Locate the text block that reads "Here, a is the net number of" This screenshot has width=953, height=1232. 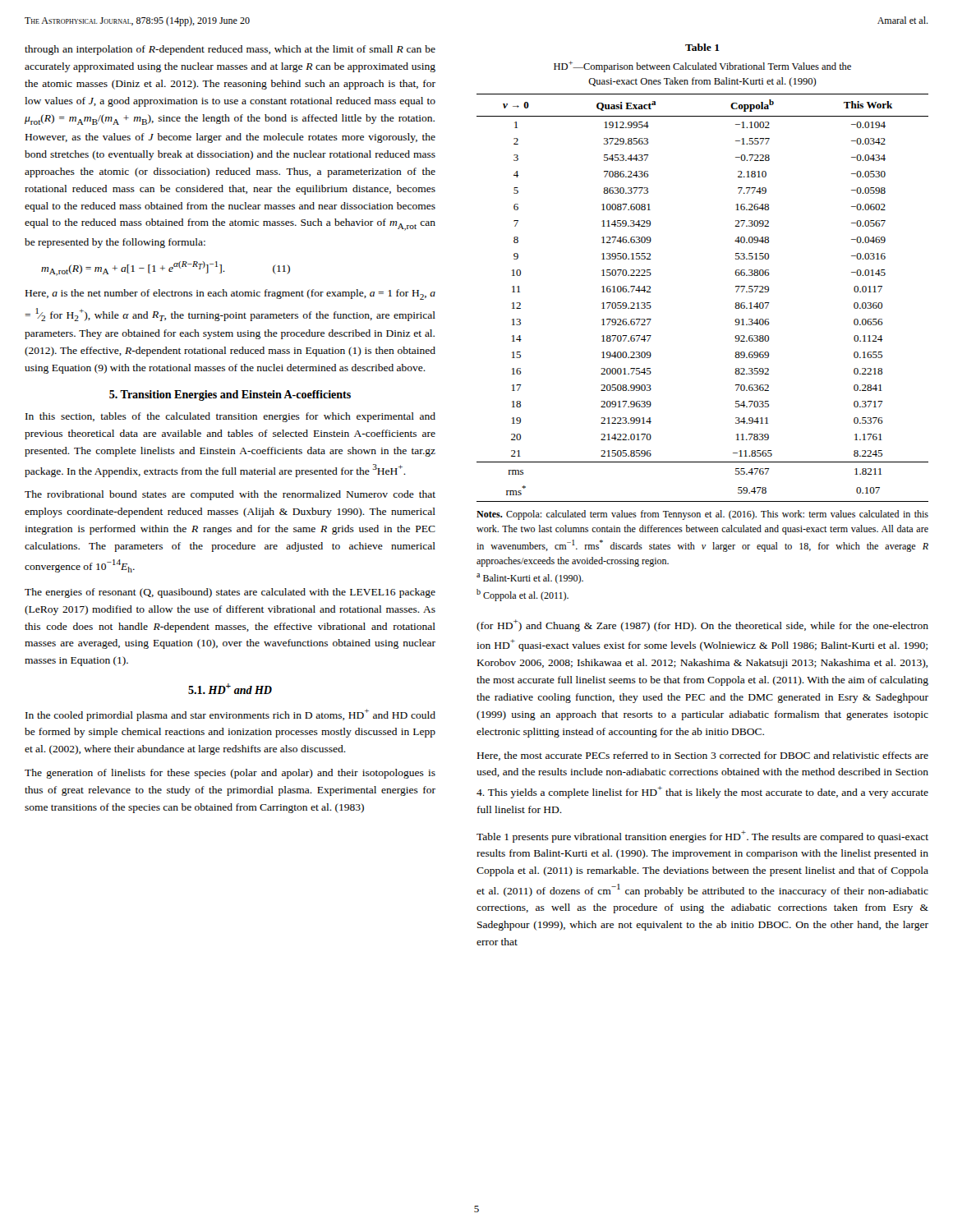(230, 330)
